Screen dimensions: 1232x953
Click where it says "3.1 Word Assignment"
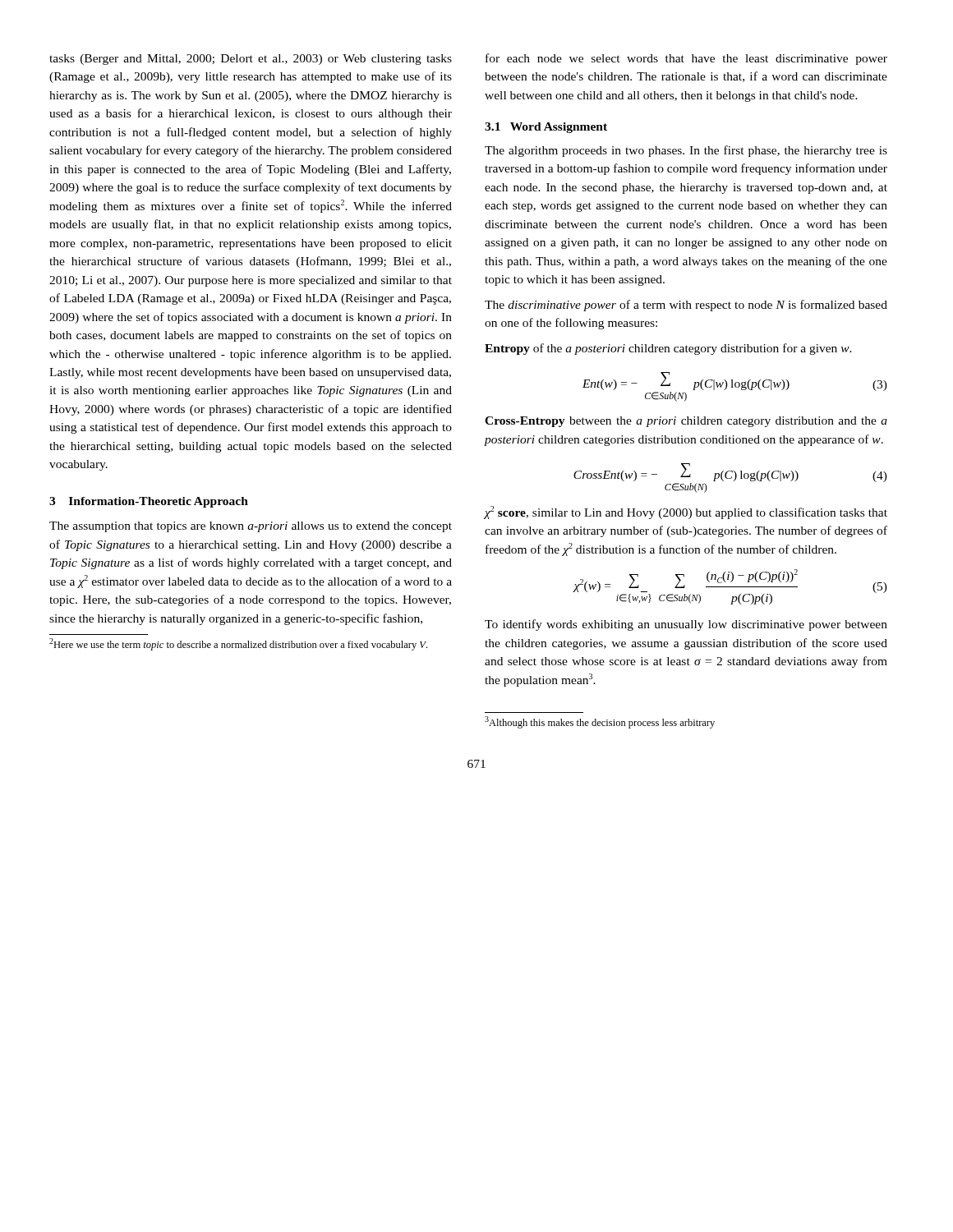(x=546, y=126)
